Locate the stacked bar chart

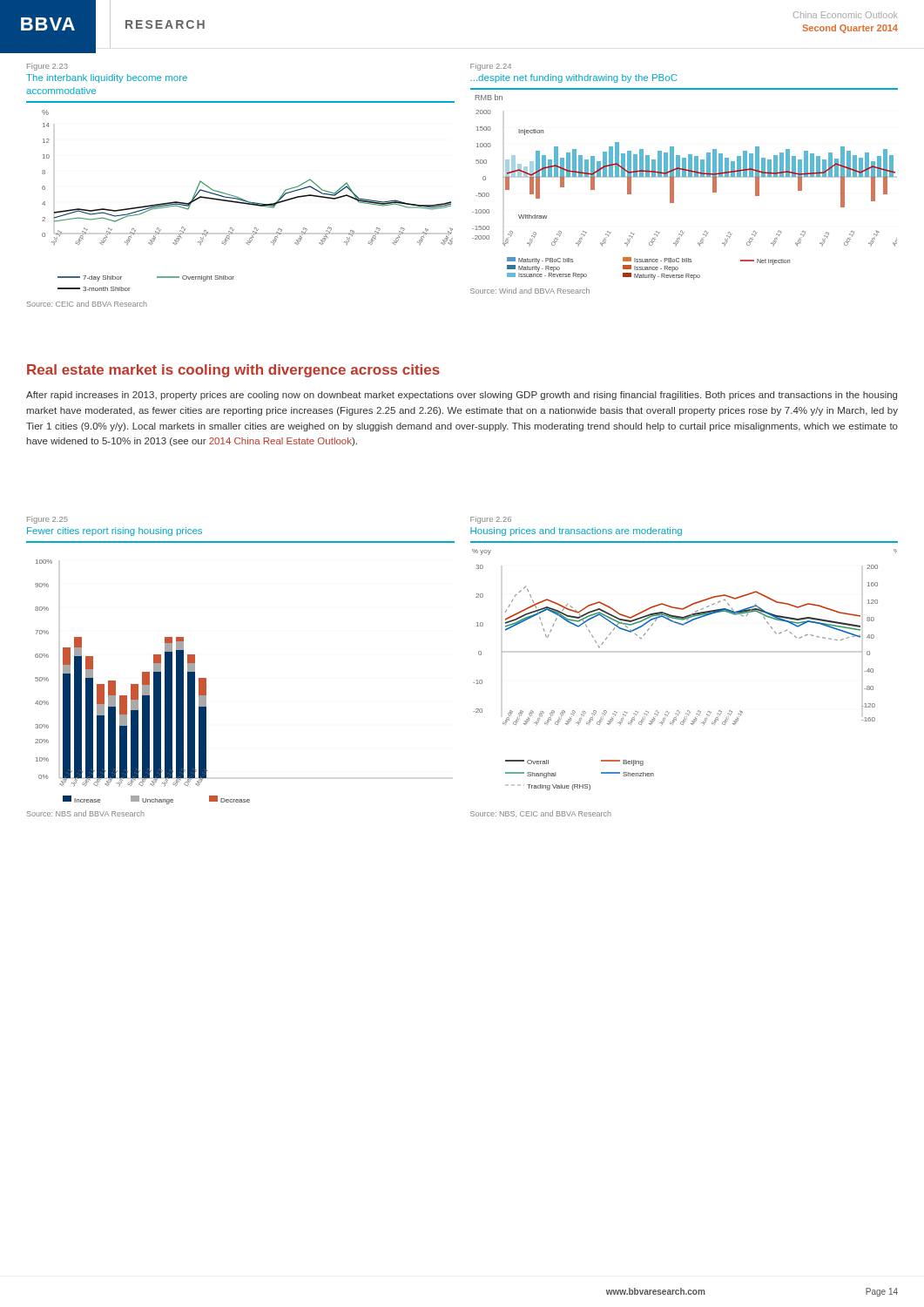pyautogui.click(x=240, y=674)
